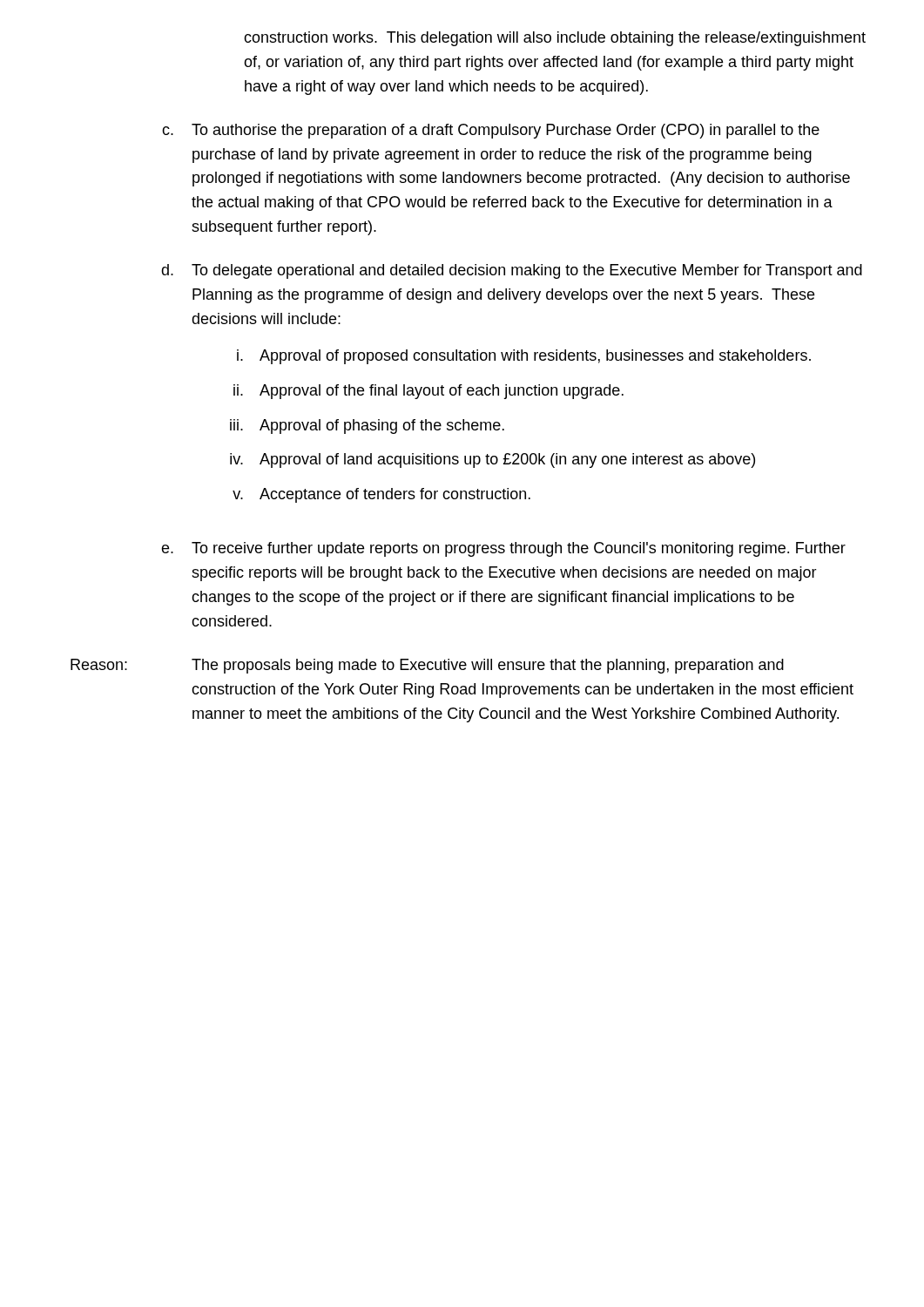Click on the element starting "ii. Approval of"
Image resolution: width=924 pixels, height=1307 pixels.
pos(532,391)
